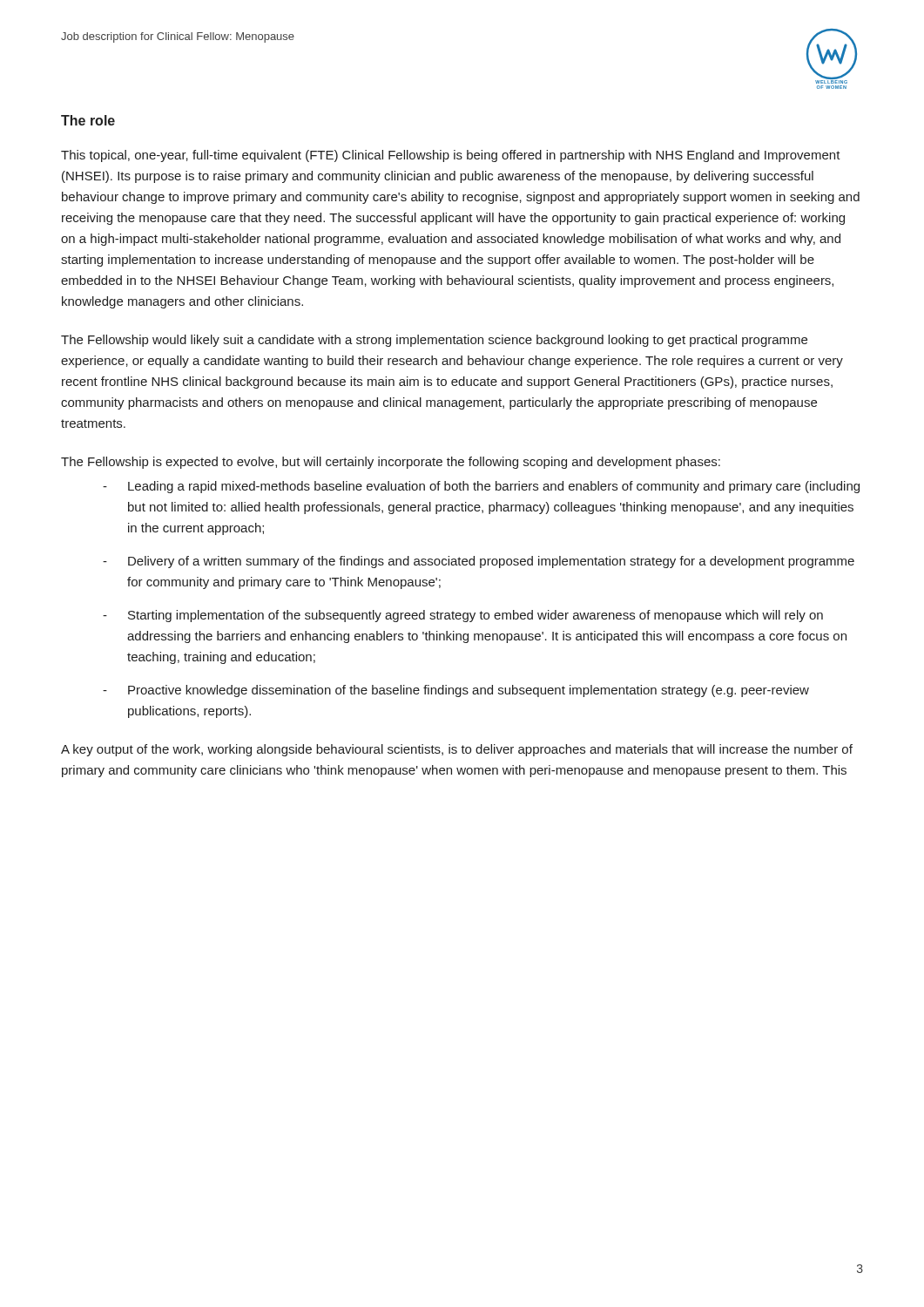Click on the region starting "The Fellowship would"

point(452,381)
